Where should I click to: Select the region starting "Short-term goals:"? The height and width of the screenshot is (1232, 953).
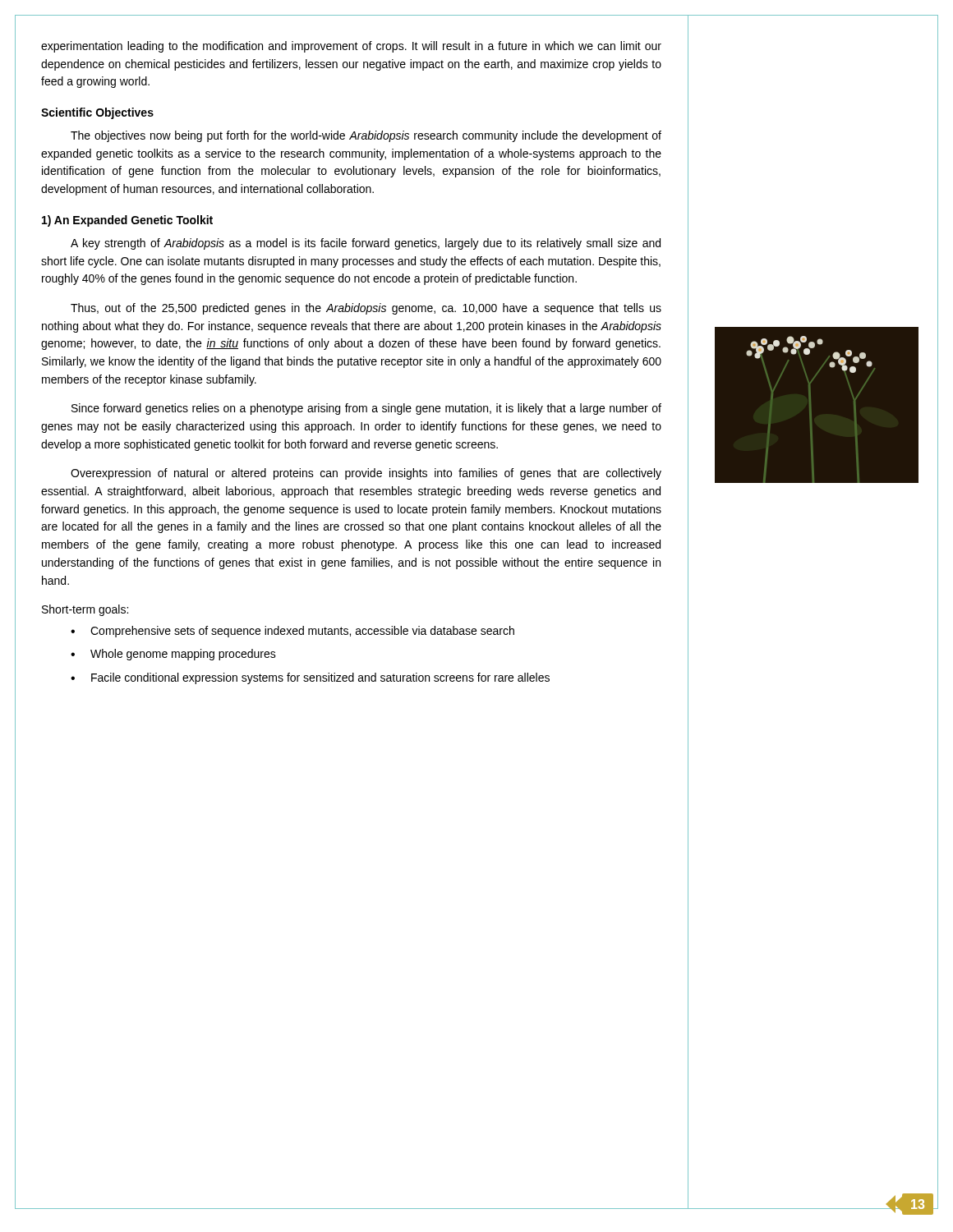(x=85, y=610)
